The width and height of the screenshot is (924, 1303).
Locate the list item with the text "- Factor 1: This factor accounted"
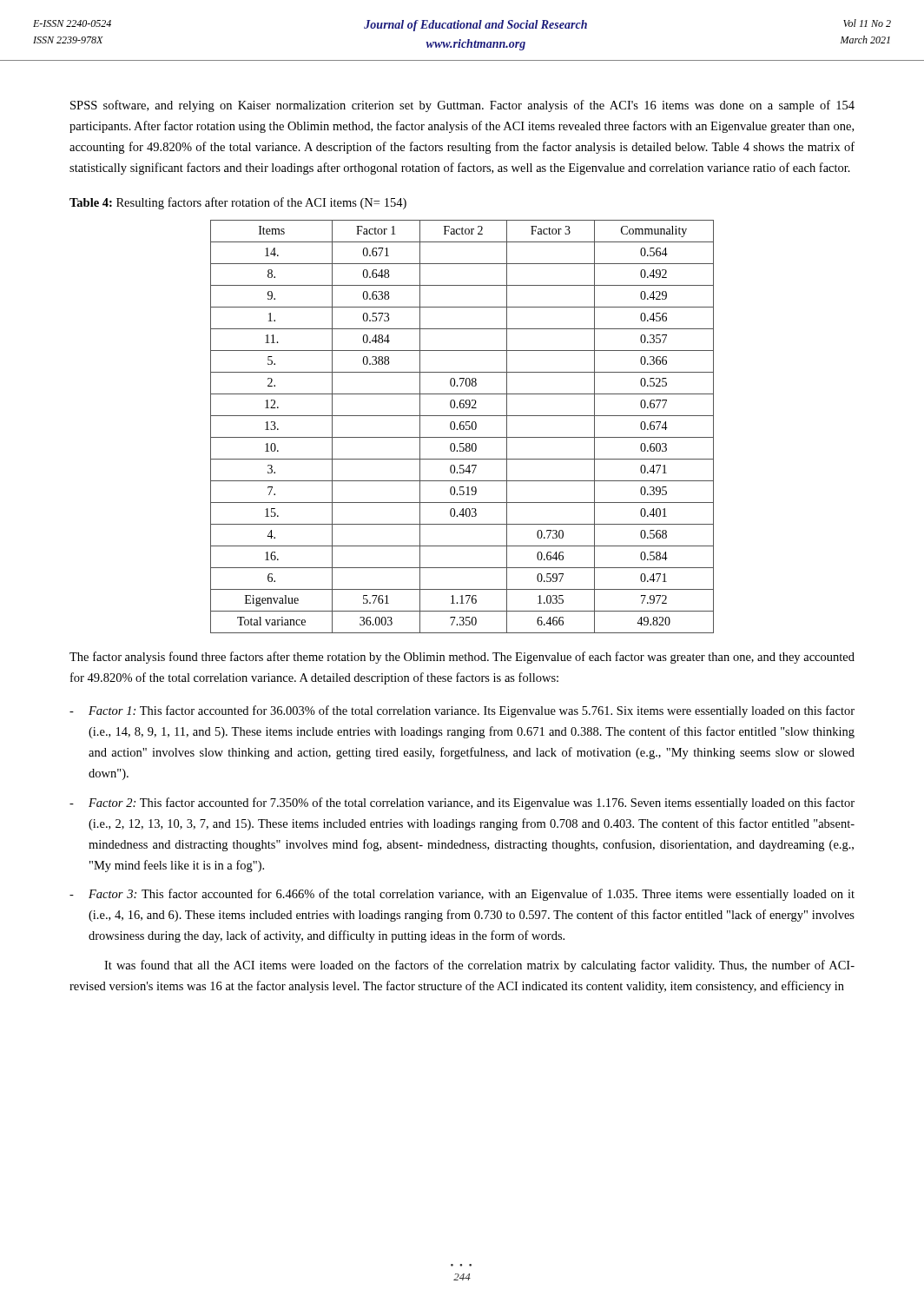(x=462, y=743)
